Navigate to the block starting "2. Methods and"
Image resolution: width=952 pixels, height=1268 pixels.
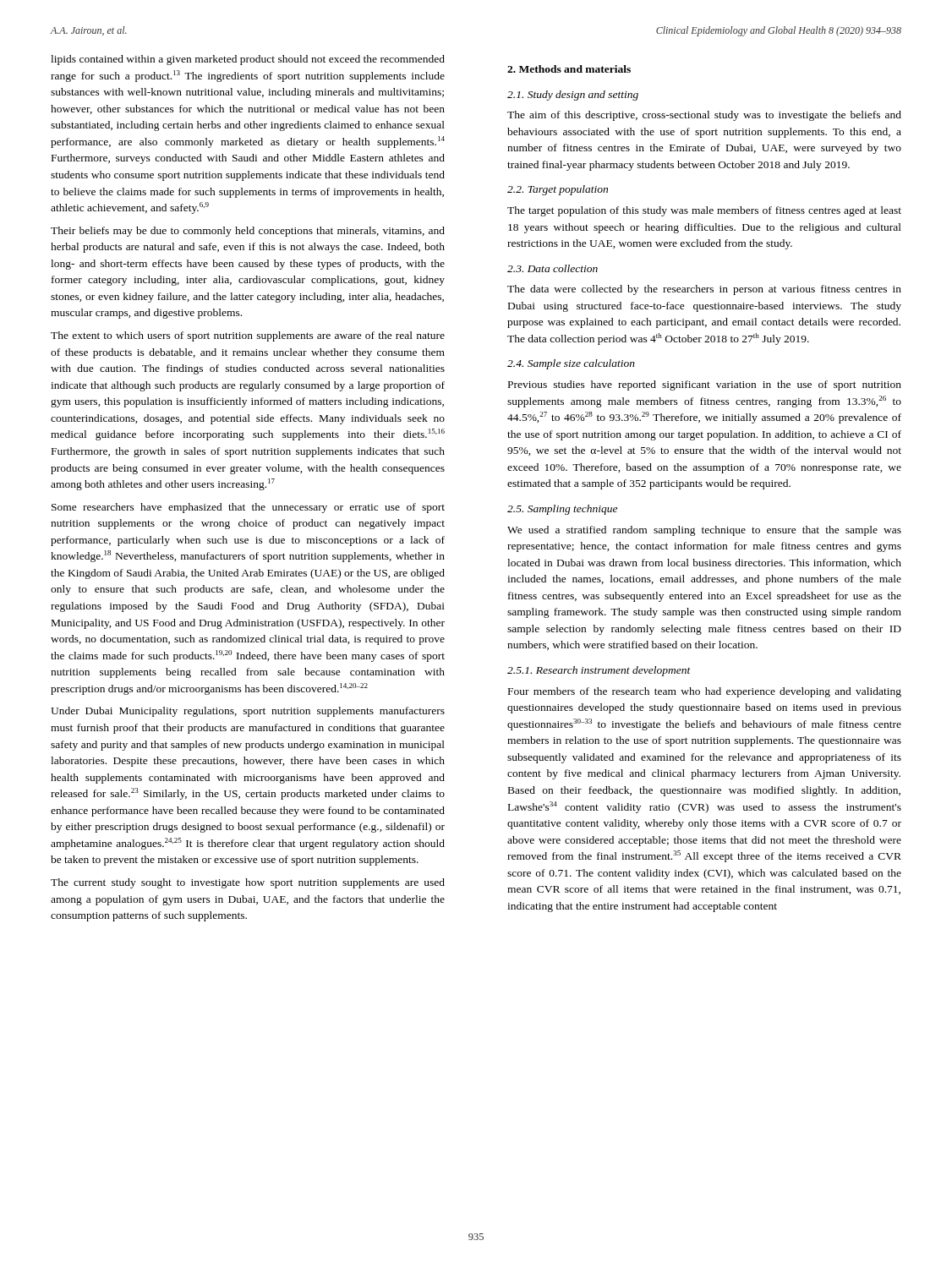pyautogui.click(x=569, y=69)
